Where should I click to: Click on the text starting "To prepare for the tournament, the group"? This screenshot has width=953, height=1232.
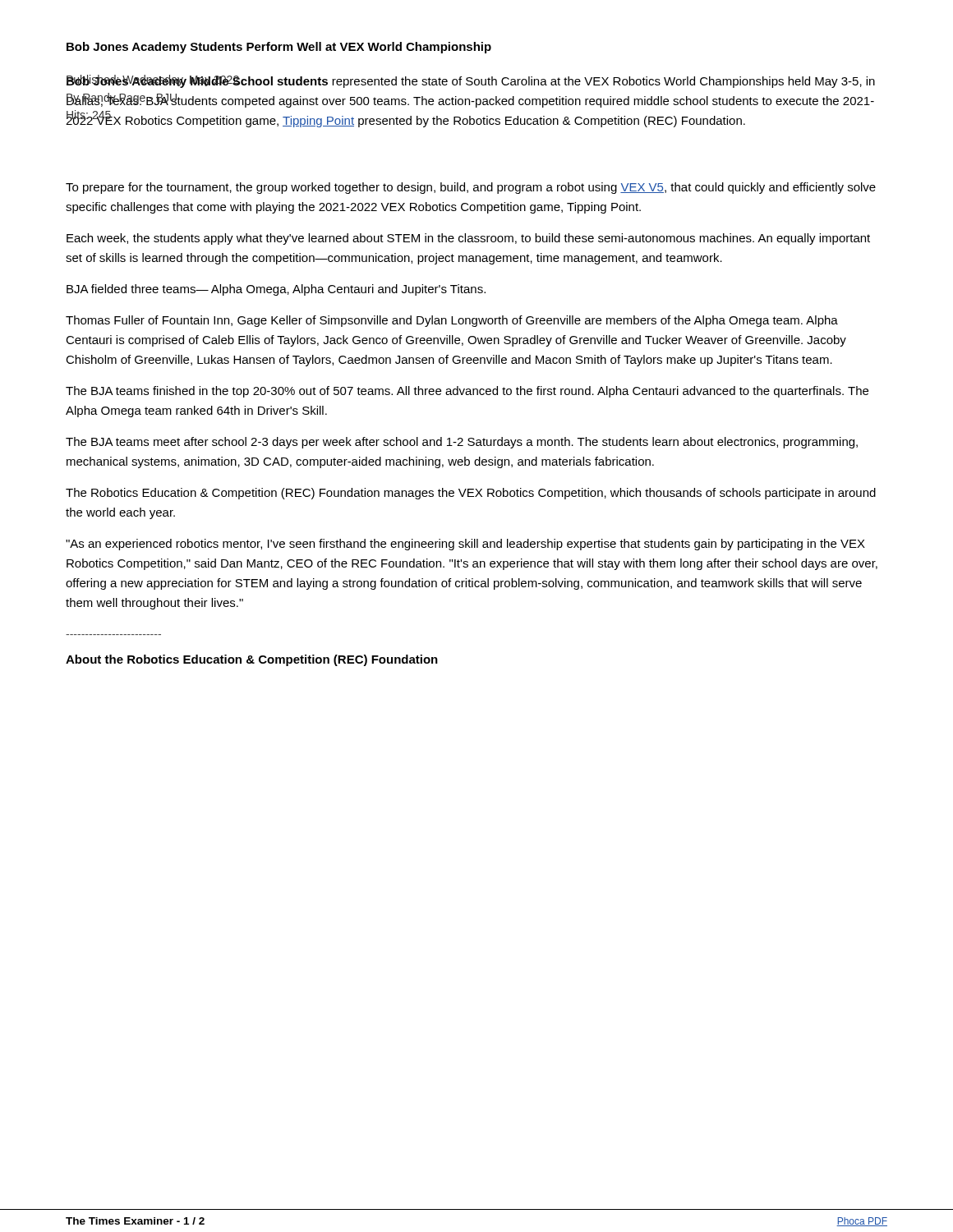[471, 197]
